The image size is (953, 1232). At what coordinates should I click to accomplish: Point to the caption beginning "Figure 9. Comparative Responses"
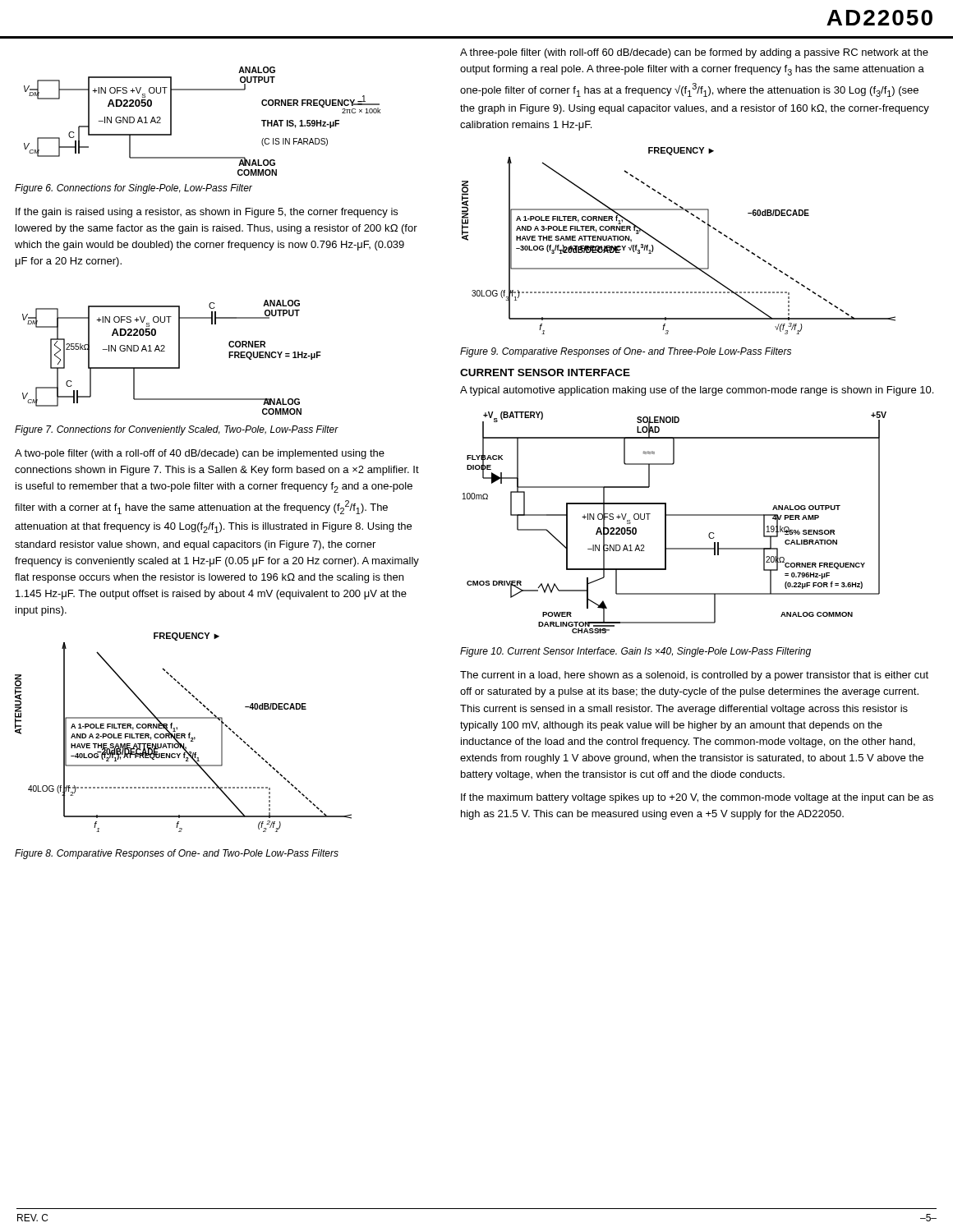[626, 351]
